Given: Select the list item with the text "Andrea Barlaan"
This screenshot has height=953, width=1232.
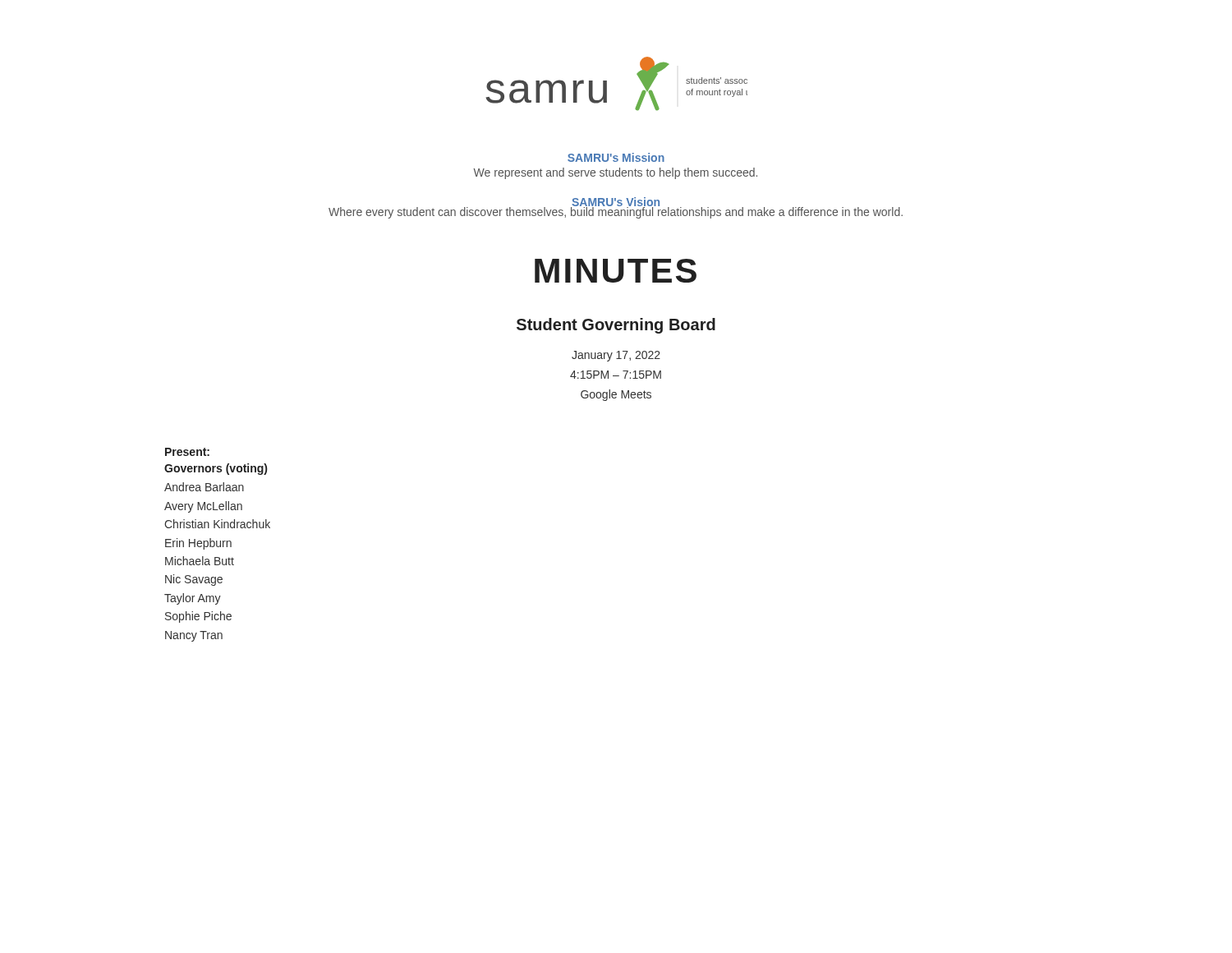Looking at the screenshot, I should [204, 487].
